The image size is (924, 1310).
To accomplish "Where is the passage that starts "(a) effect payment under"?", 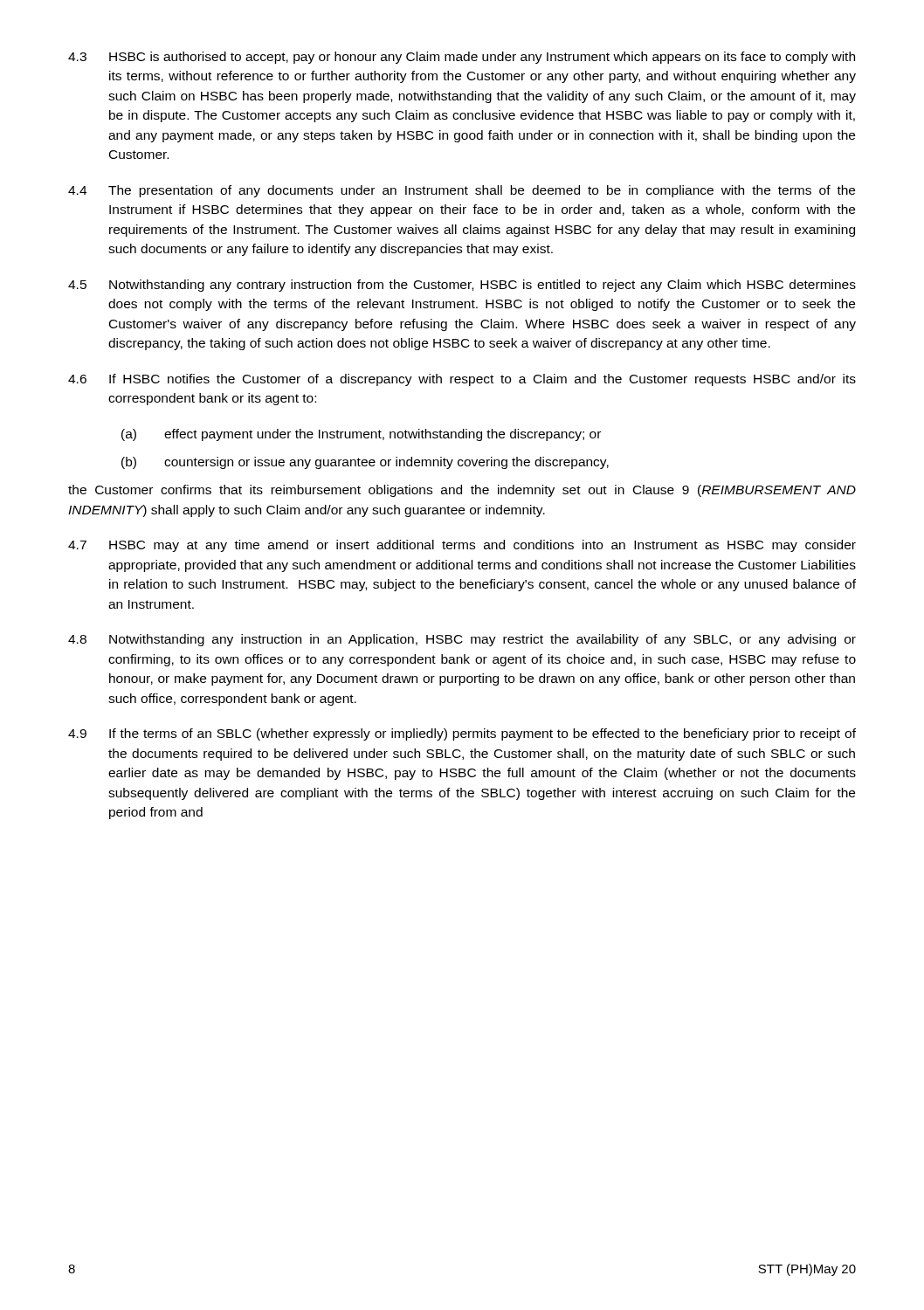I will [x=488, y=434].
